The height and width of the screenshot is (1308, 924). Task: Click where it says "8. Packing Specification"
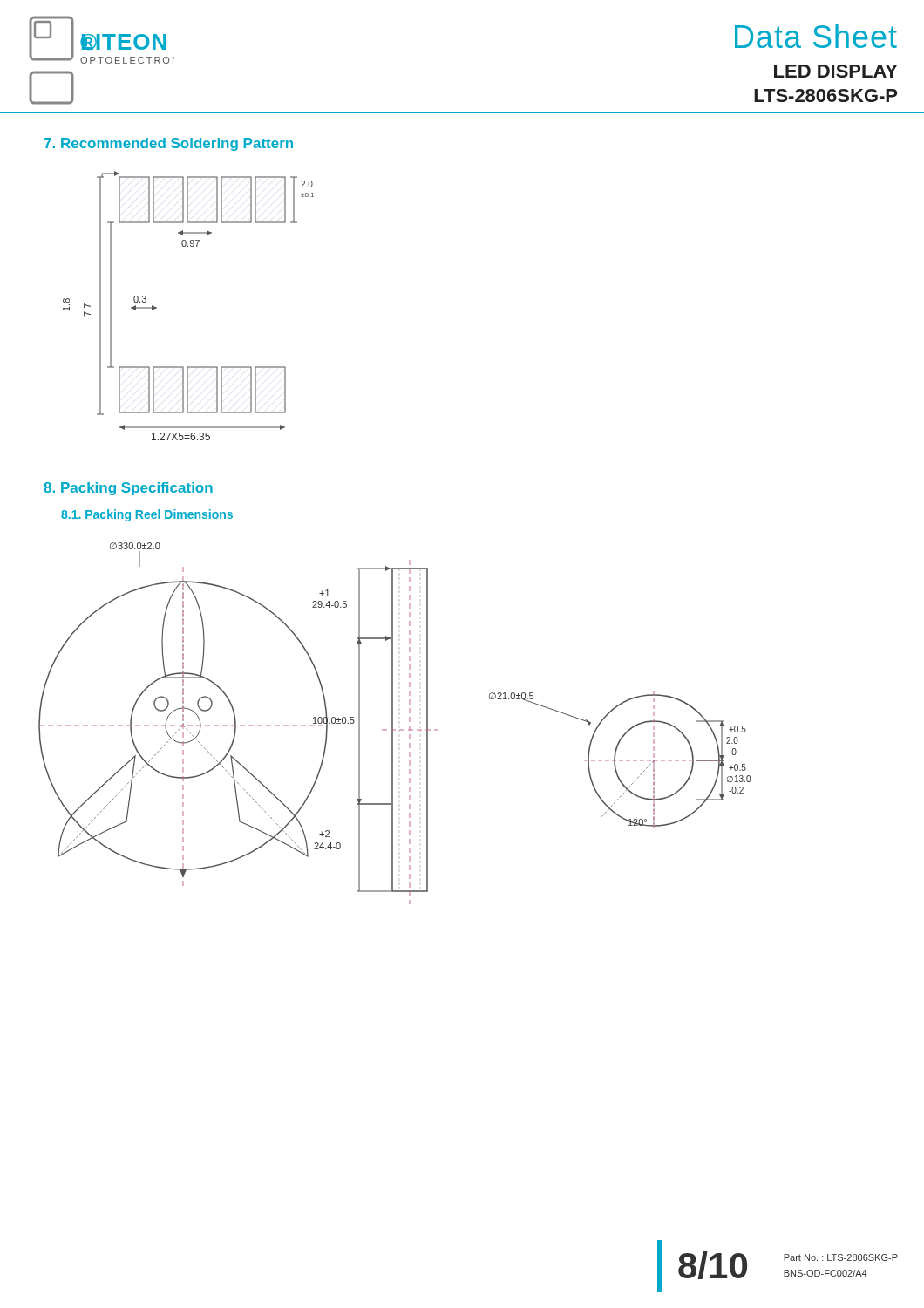pyautogui.click(x=128, y=488)
